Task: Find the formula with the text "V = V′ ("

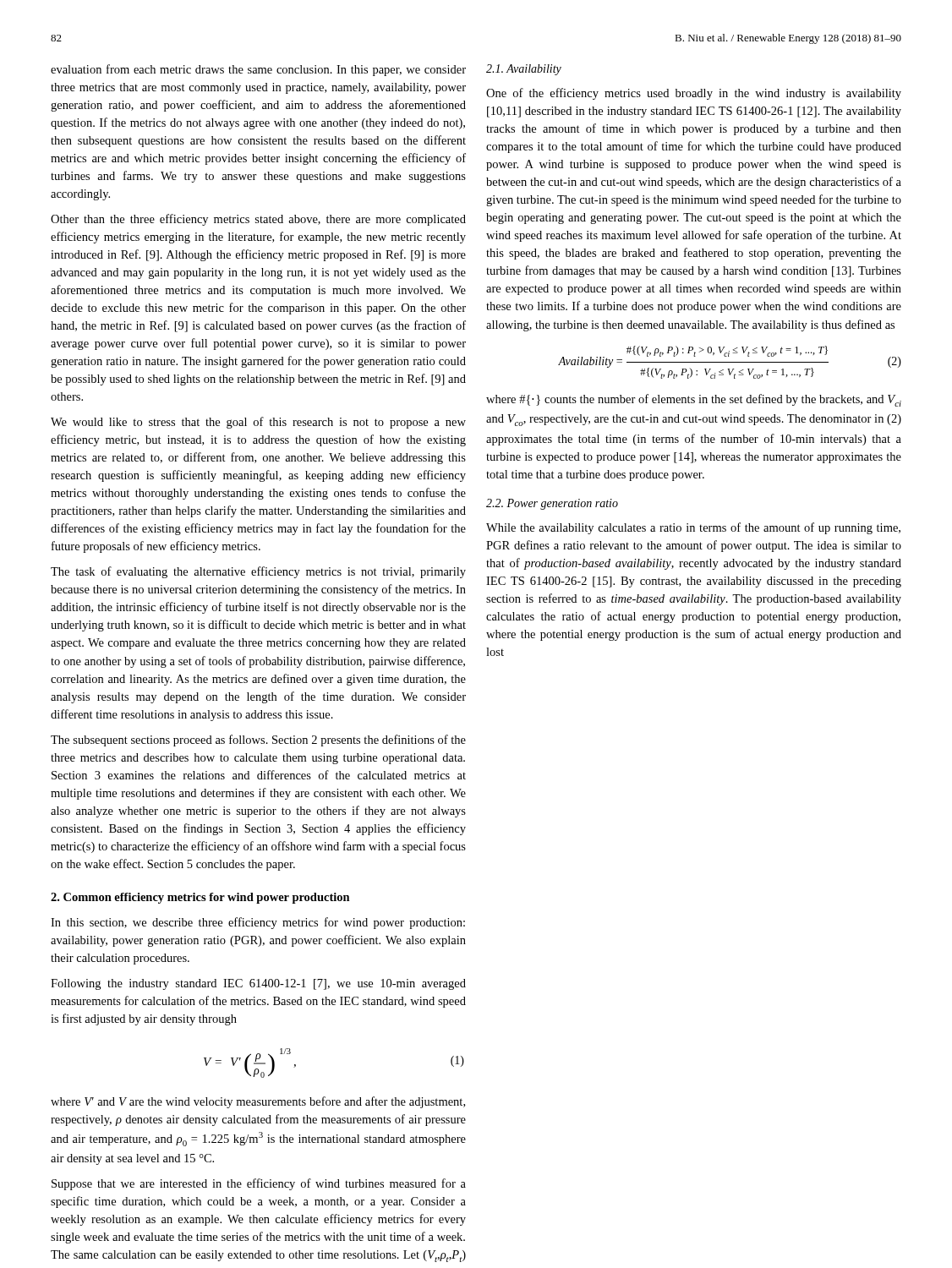Action: [310, 1061]
